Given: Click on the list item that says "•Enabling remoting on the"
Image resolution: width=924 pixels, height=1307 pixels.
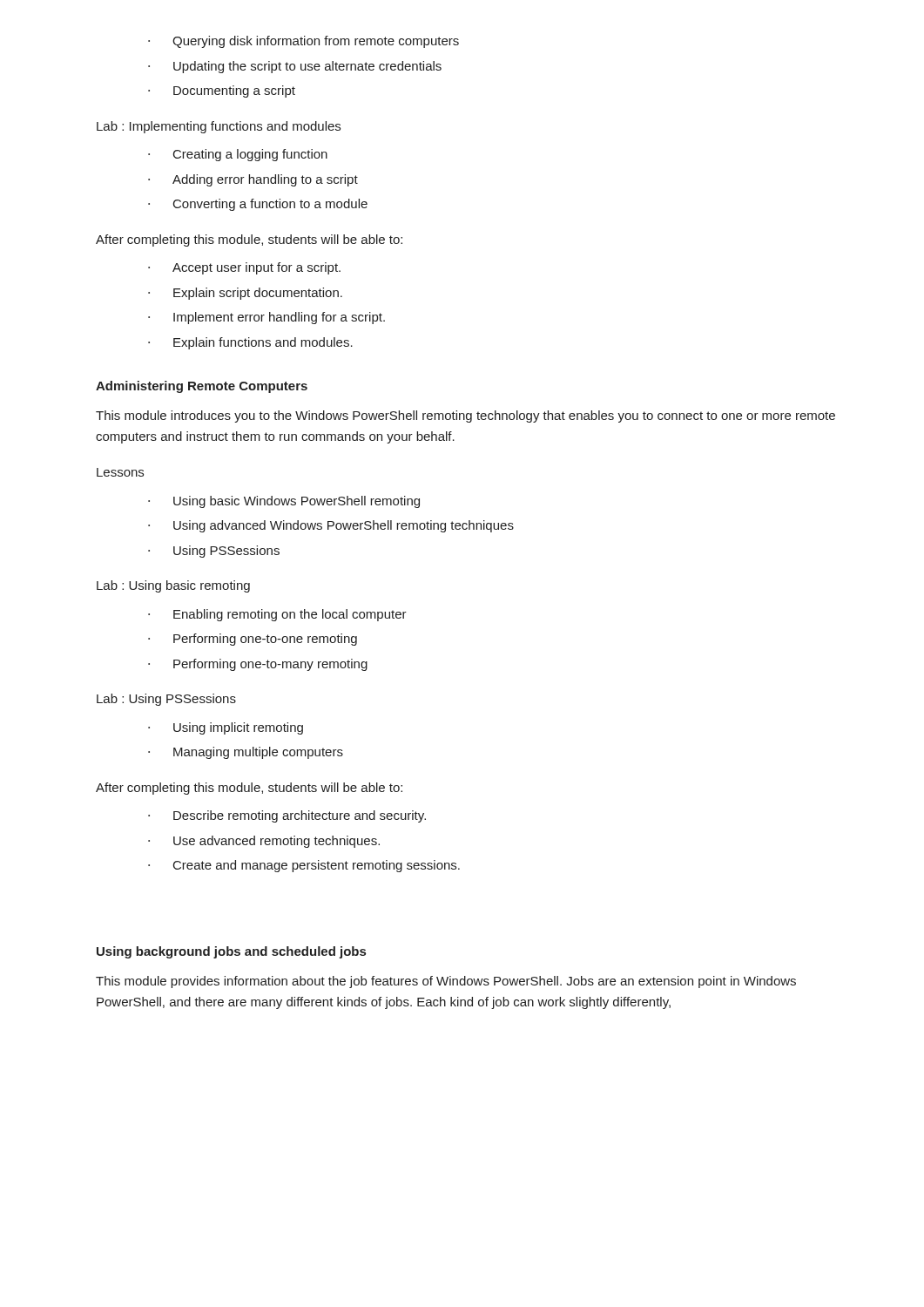Looking at the screenshot, I should [277, 615].
